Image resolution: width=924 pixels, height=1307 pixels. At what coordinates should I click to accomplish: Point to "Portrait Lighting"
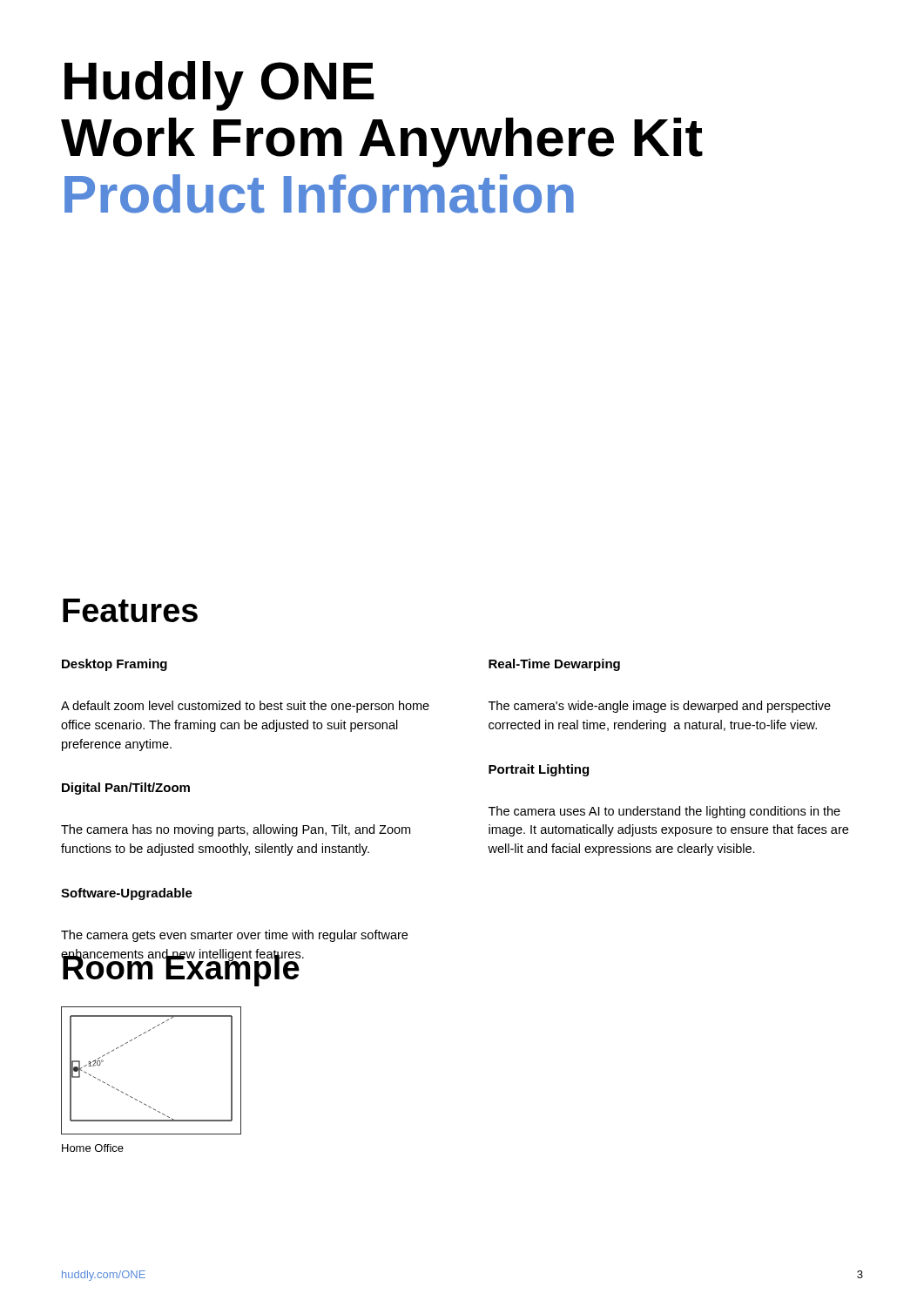(539, 770)
